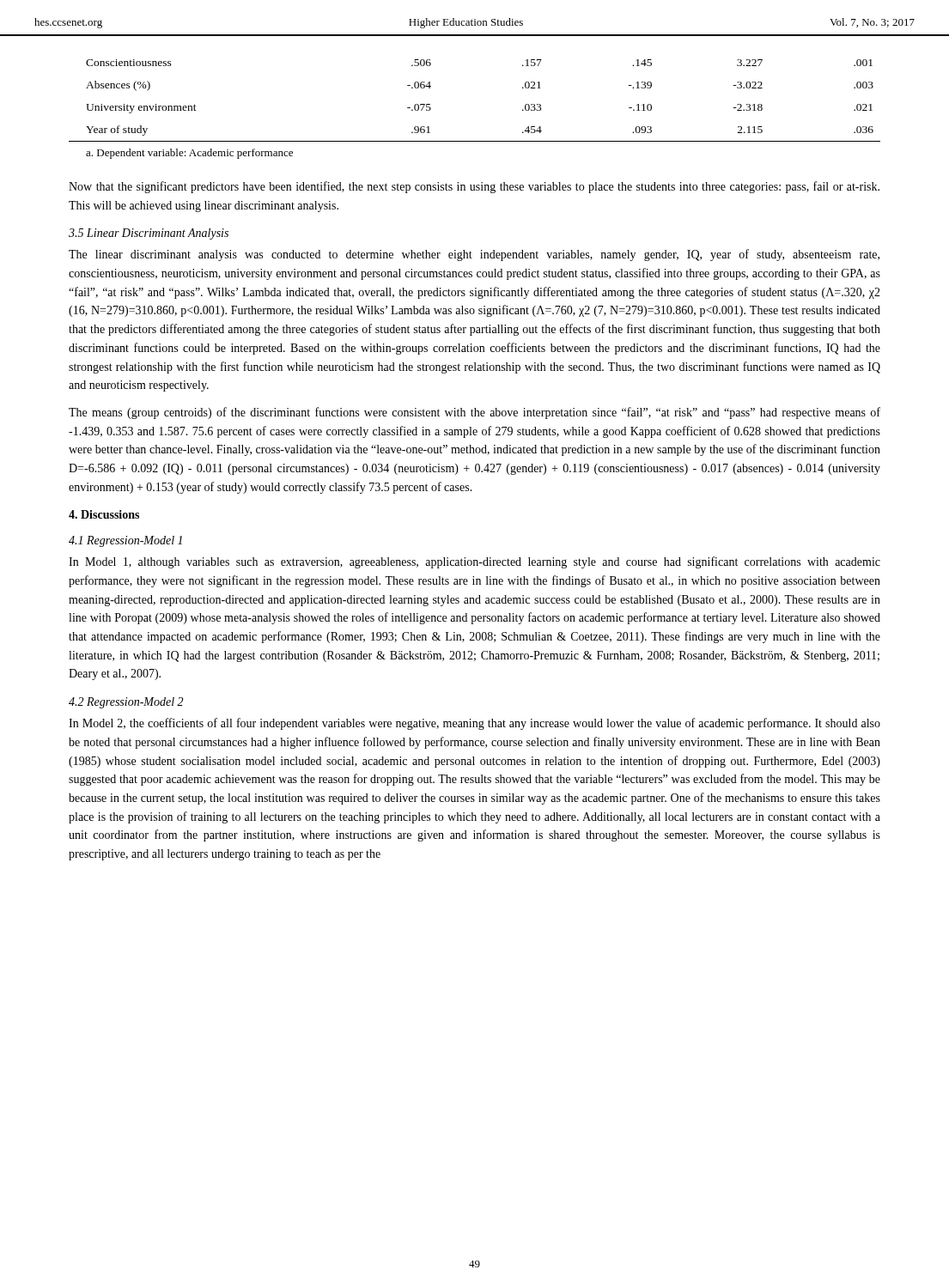Point to the block beginning "Now that the significant"
Viewport: 949px width, 1288px height.
tap(474, 196)
